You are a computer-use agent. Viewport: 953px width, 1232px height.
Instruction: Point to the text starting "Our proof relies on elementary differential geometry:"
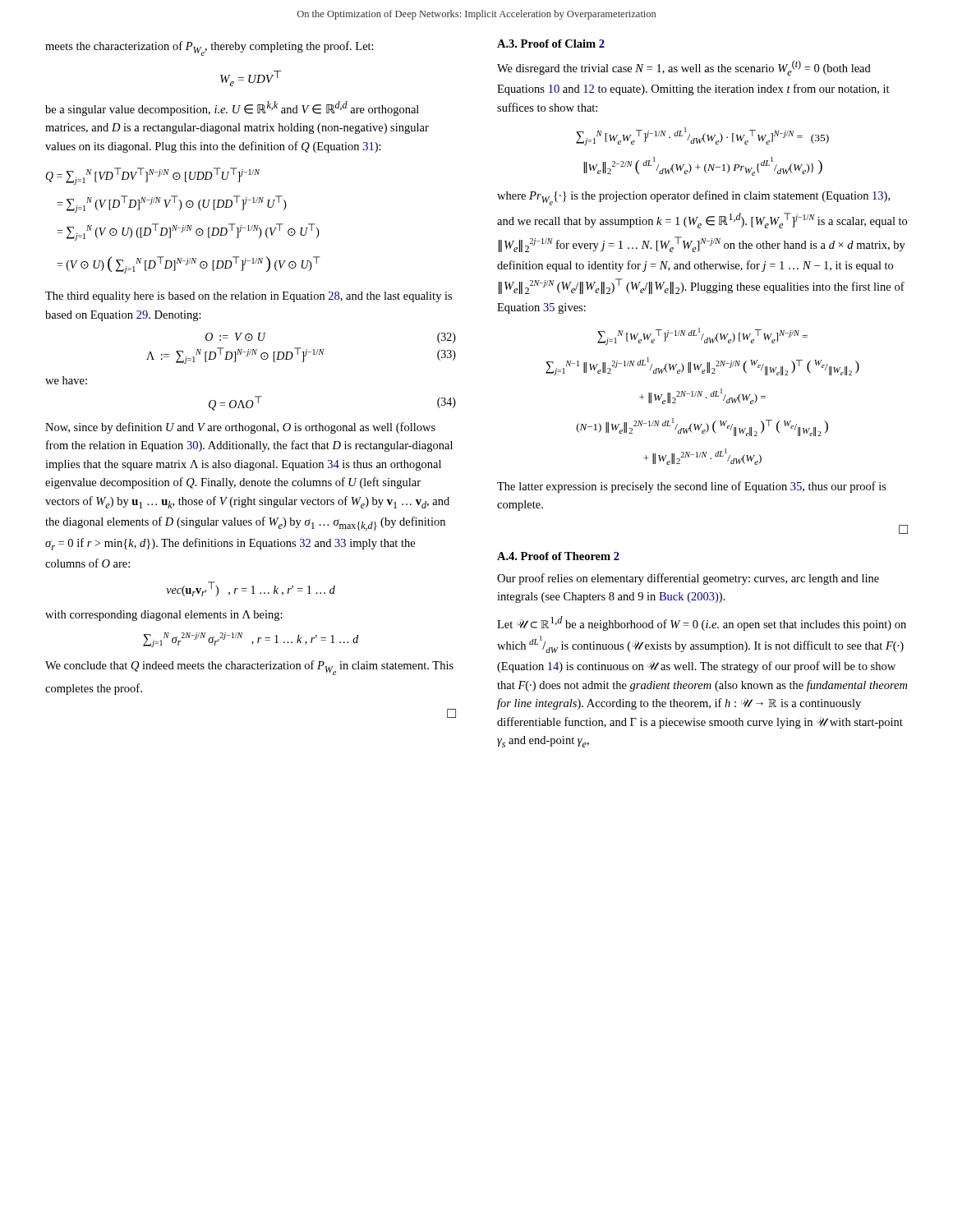coord(688,587)
